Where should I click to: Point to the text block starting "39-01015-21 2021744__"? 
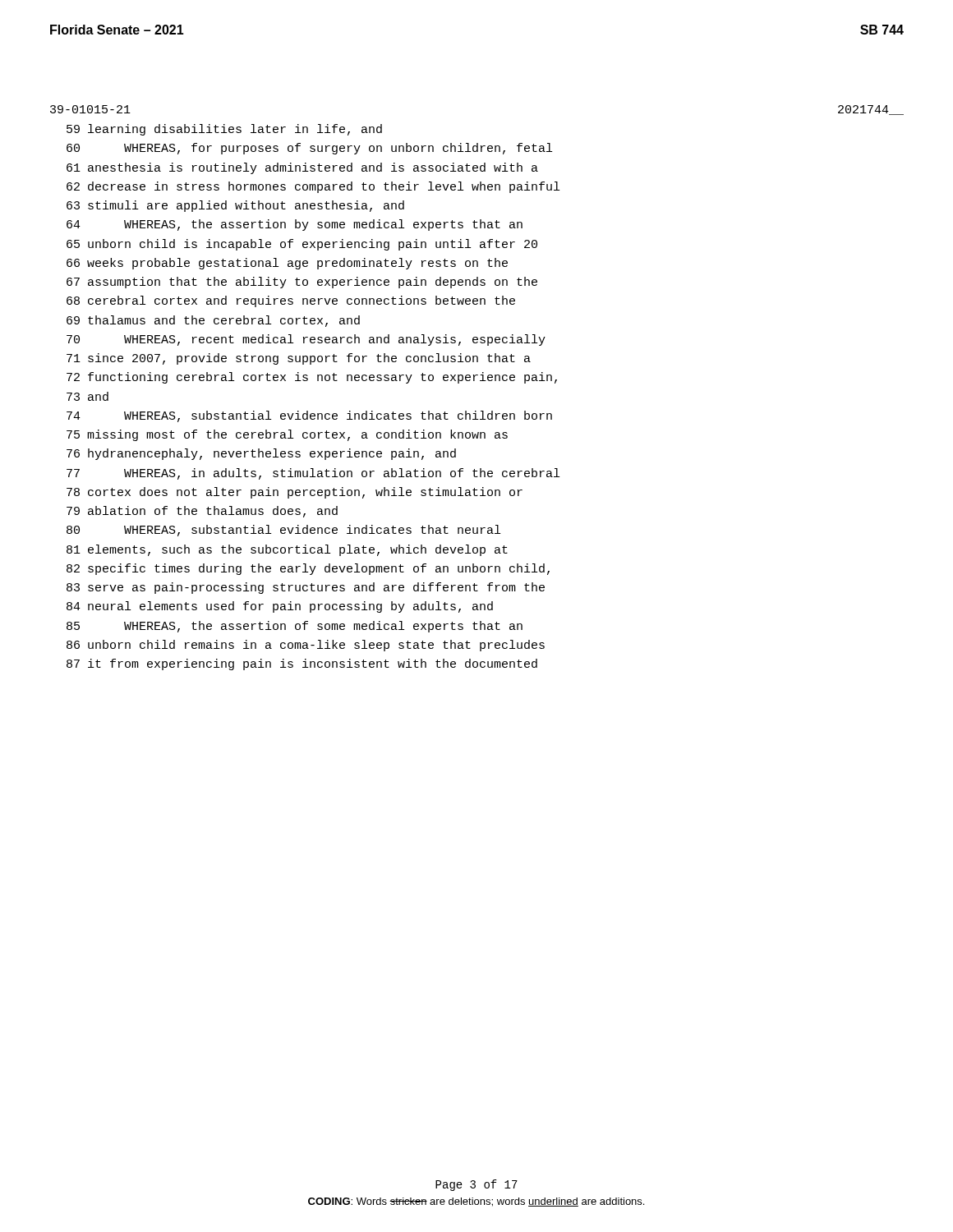click(90, 110)
